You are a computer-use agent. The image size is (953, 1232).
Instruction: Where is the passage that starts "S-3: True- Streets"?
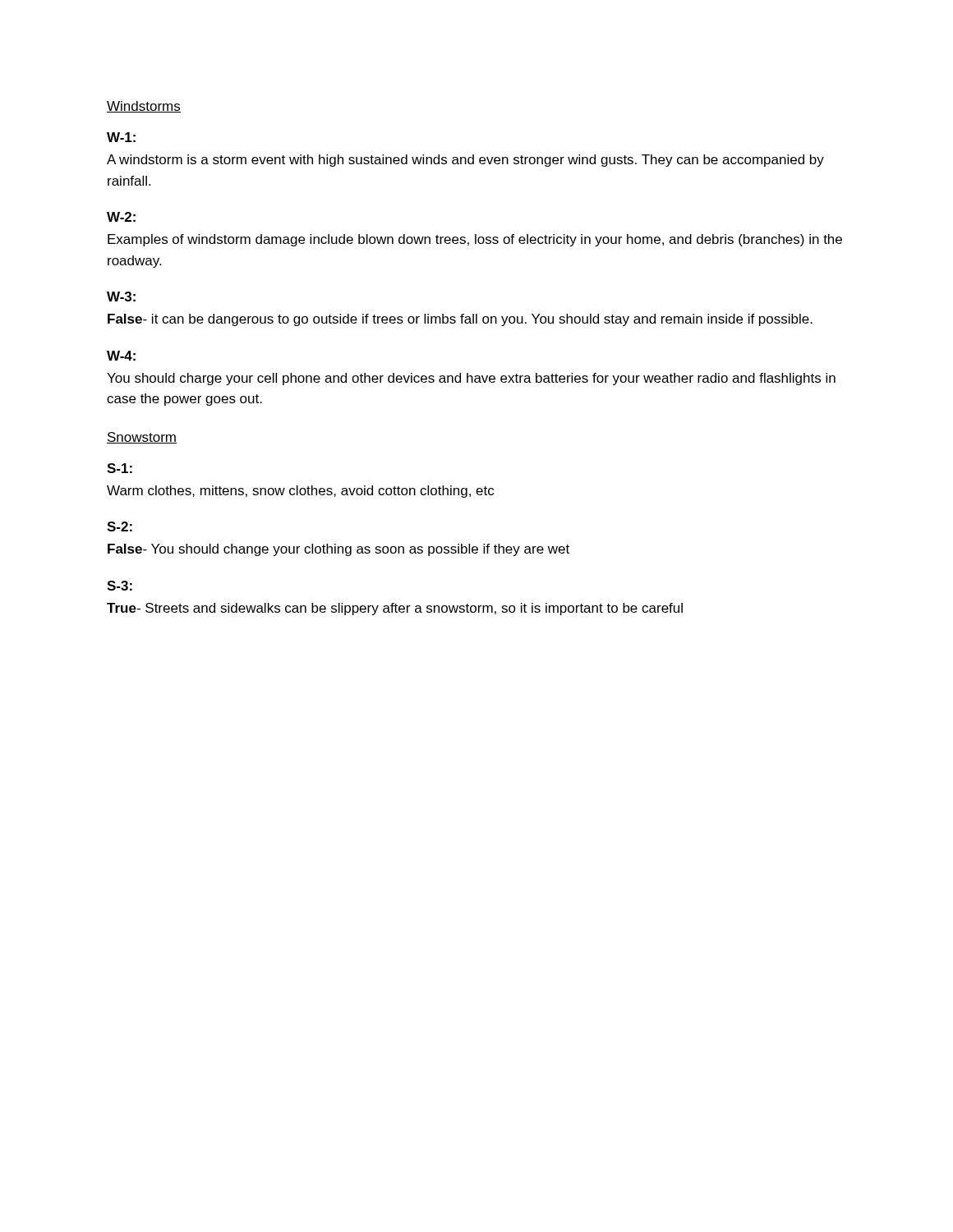tap(476, 597)
